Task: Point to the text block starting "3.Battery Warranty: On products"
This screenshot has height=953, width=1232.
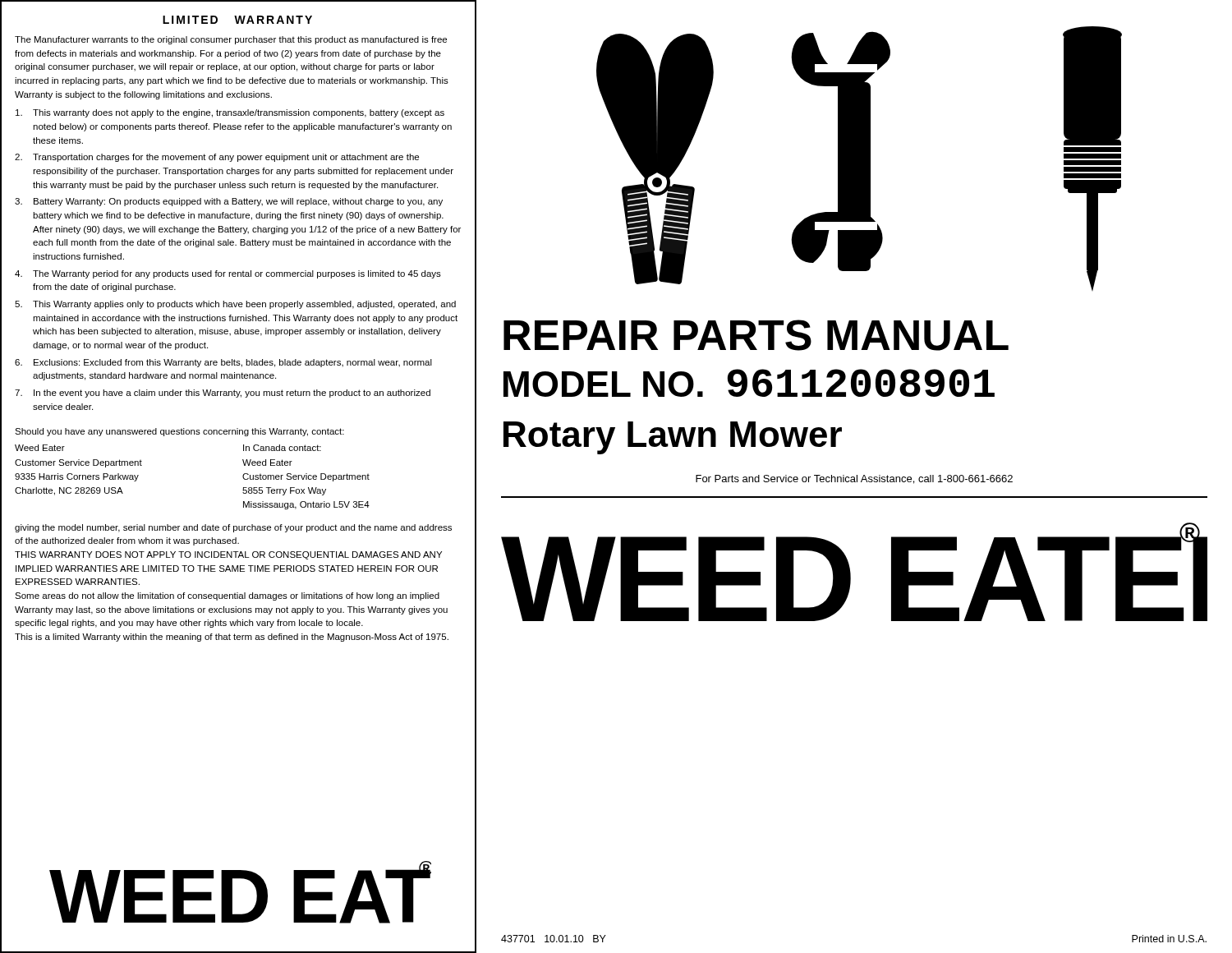Action: point(238,229)
